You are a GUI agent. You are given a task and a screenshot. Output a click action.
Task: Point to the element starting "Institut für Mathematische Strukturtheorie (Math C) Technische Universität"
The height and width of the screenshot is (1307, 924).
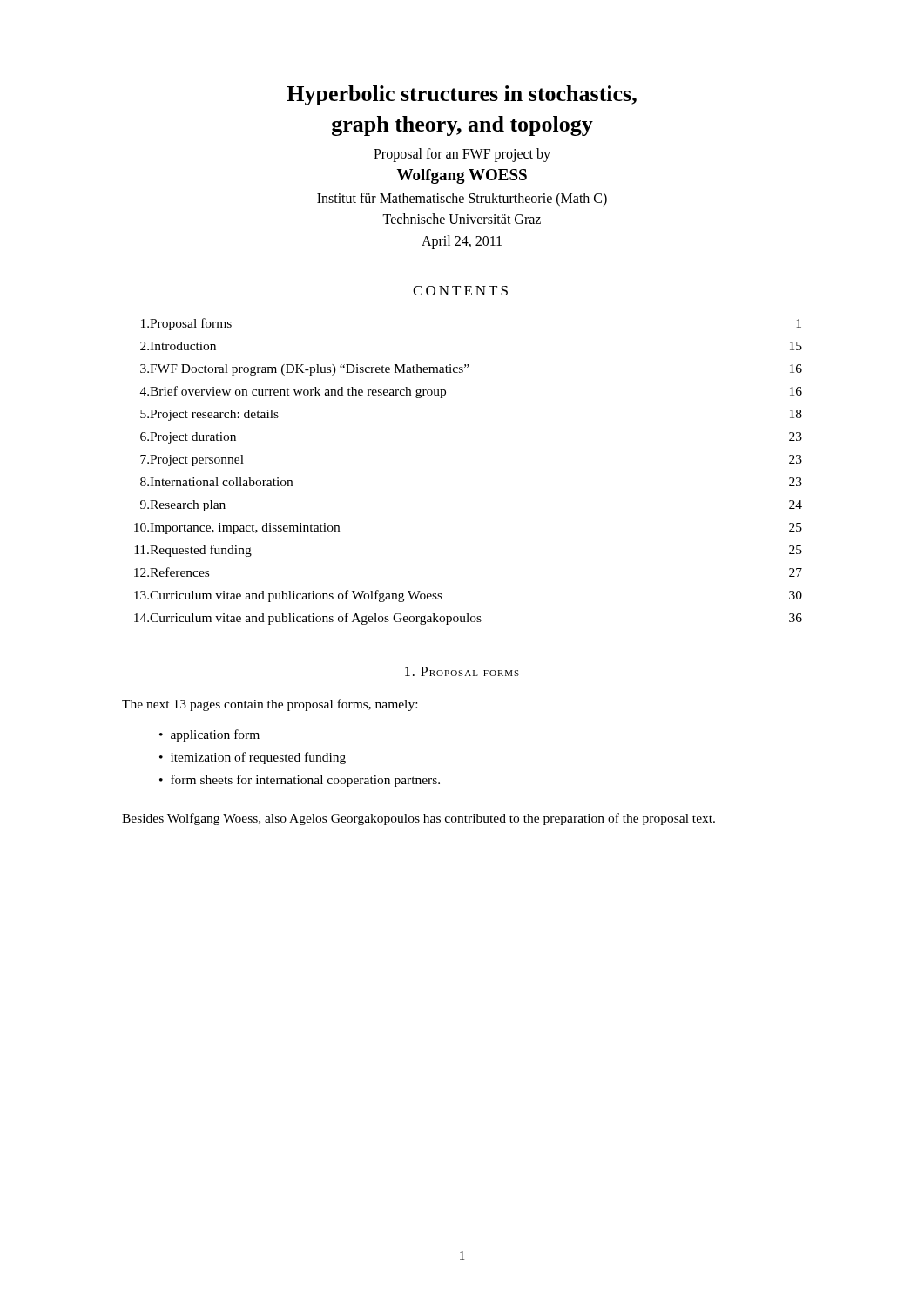coord(462,209)
